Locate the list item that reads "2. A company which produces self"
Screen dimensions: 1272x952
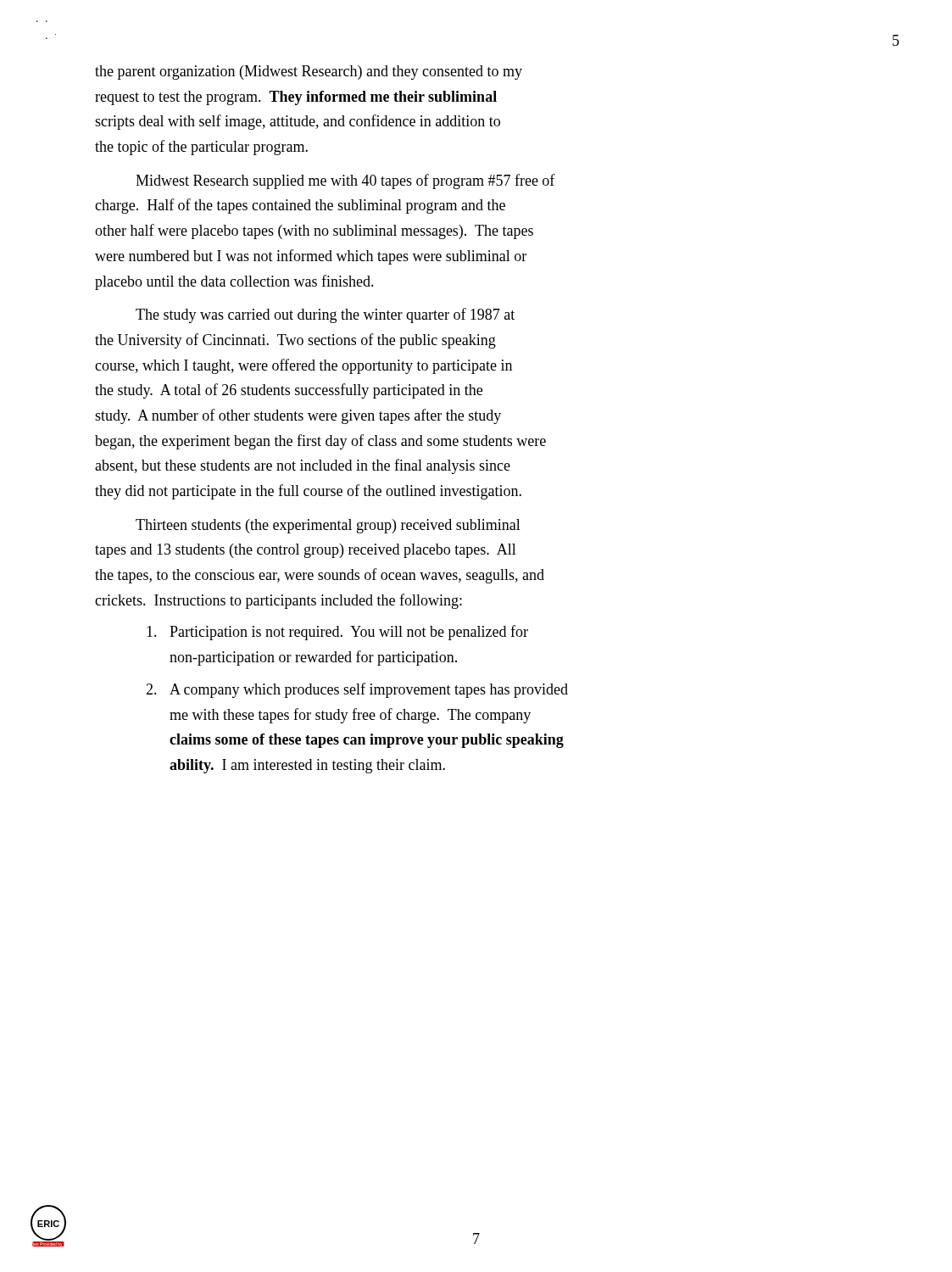(x=511, y=728)
